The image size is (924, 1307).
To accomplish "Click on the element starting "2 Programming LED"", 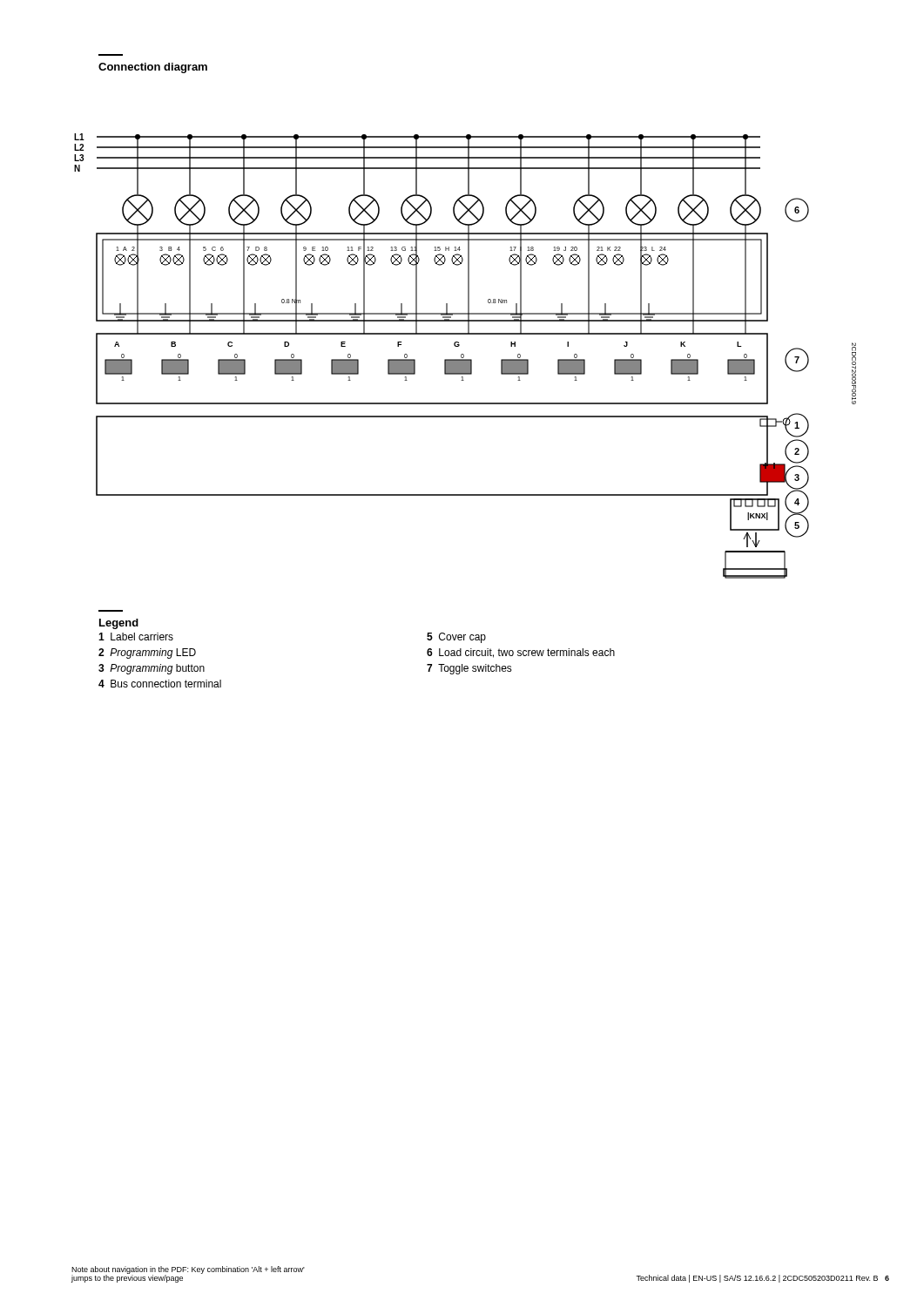I will point(147,653).
